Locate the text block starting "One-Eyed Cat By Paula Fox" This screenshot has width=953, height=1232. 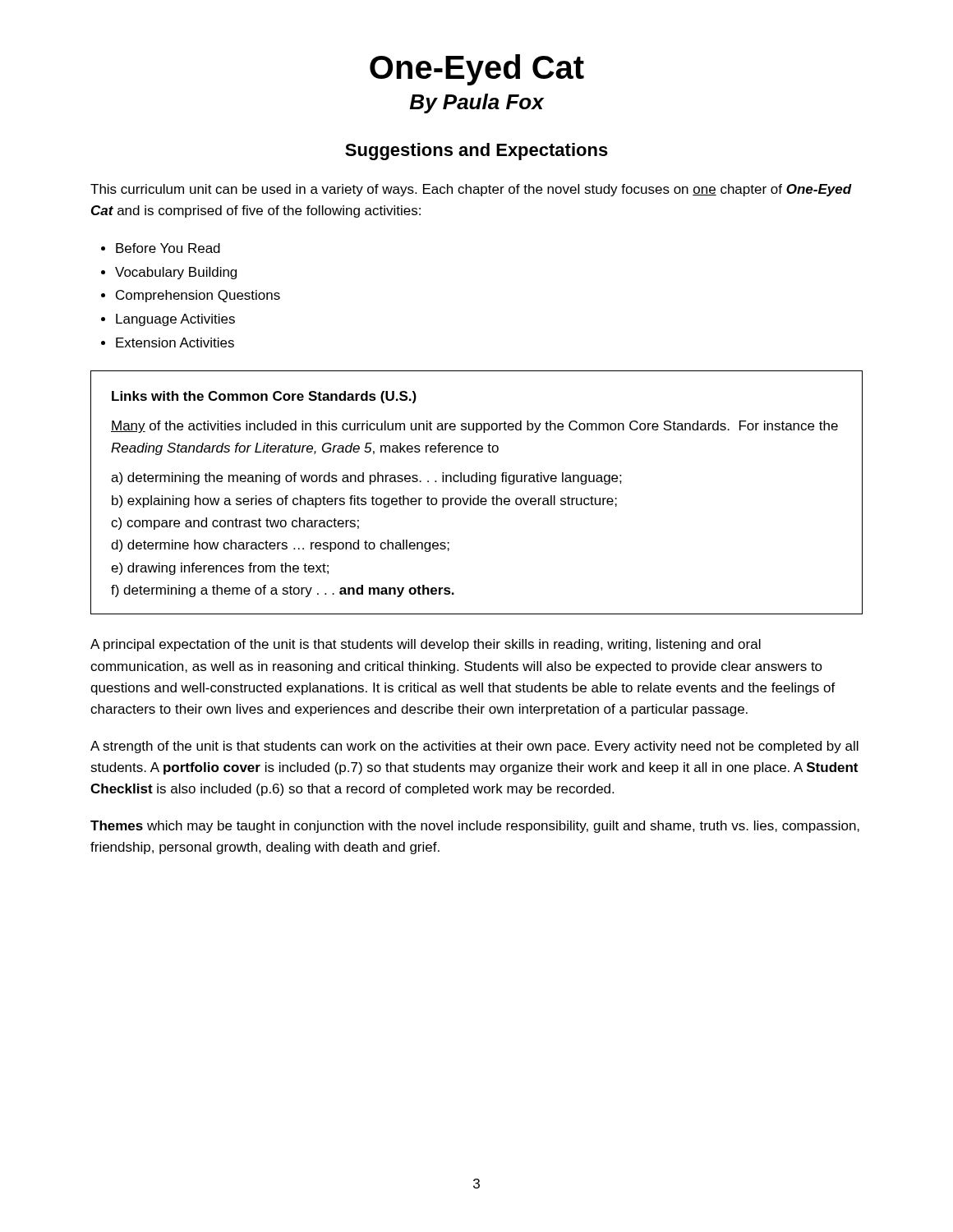pyautogui.click(x=476, y=82)
